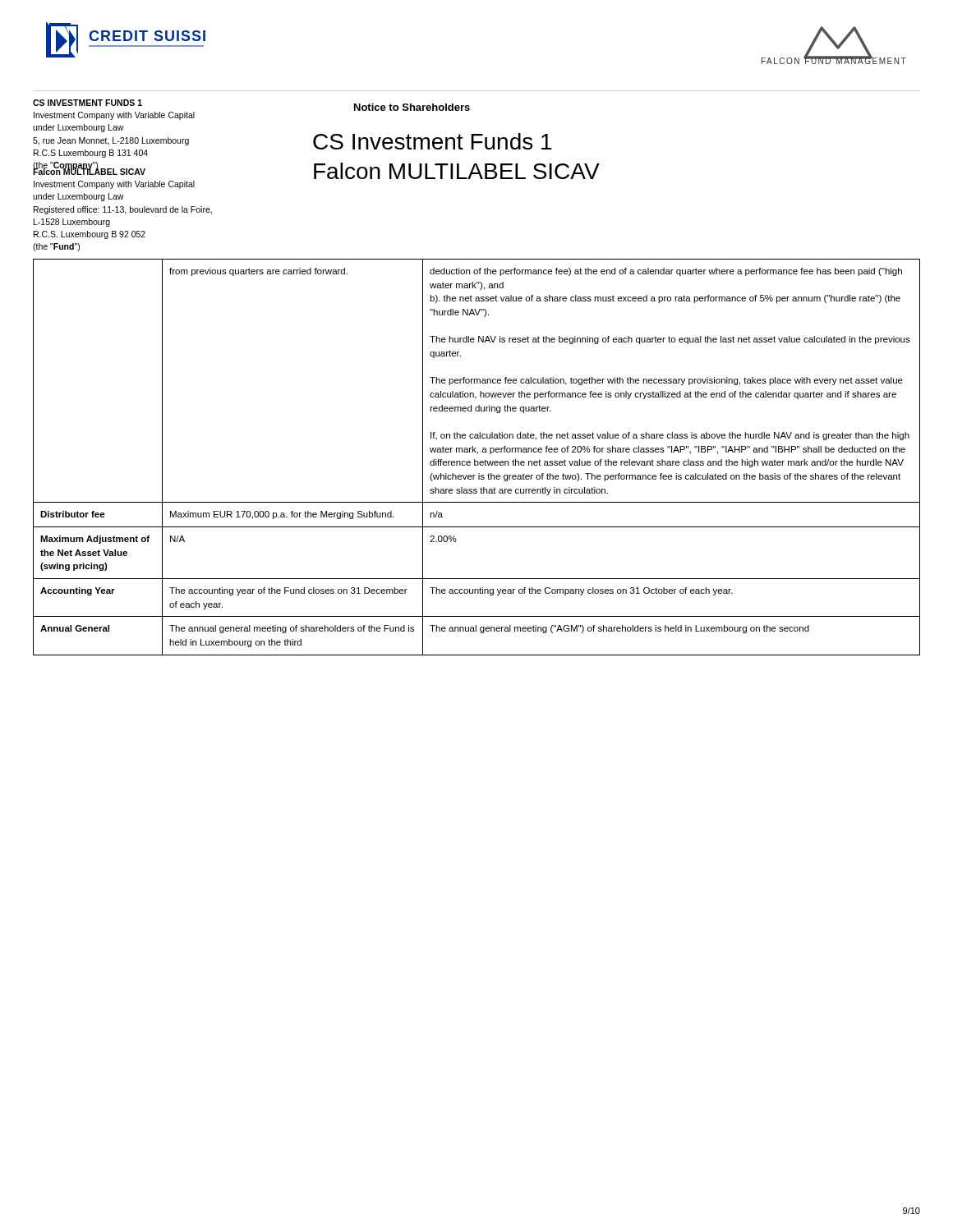Locate the region starting "Notice to Shareholders"
Viewport: 953px width, 1232px height.
[x=412, y=107]
